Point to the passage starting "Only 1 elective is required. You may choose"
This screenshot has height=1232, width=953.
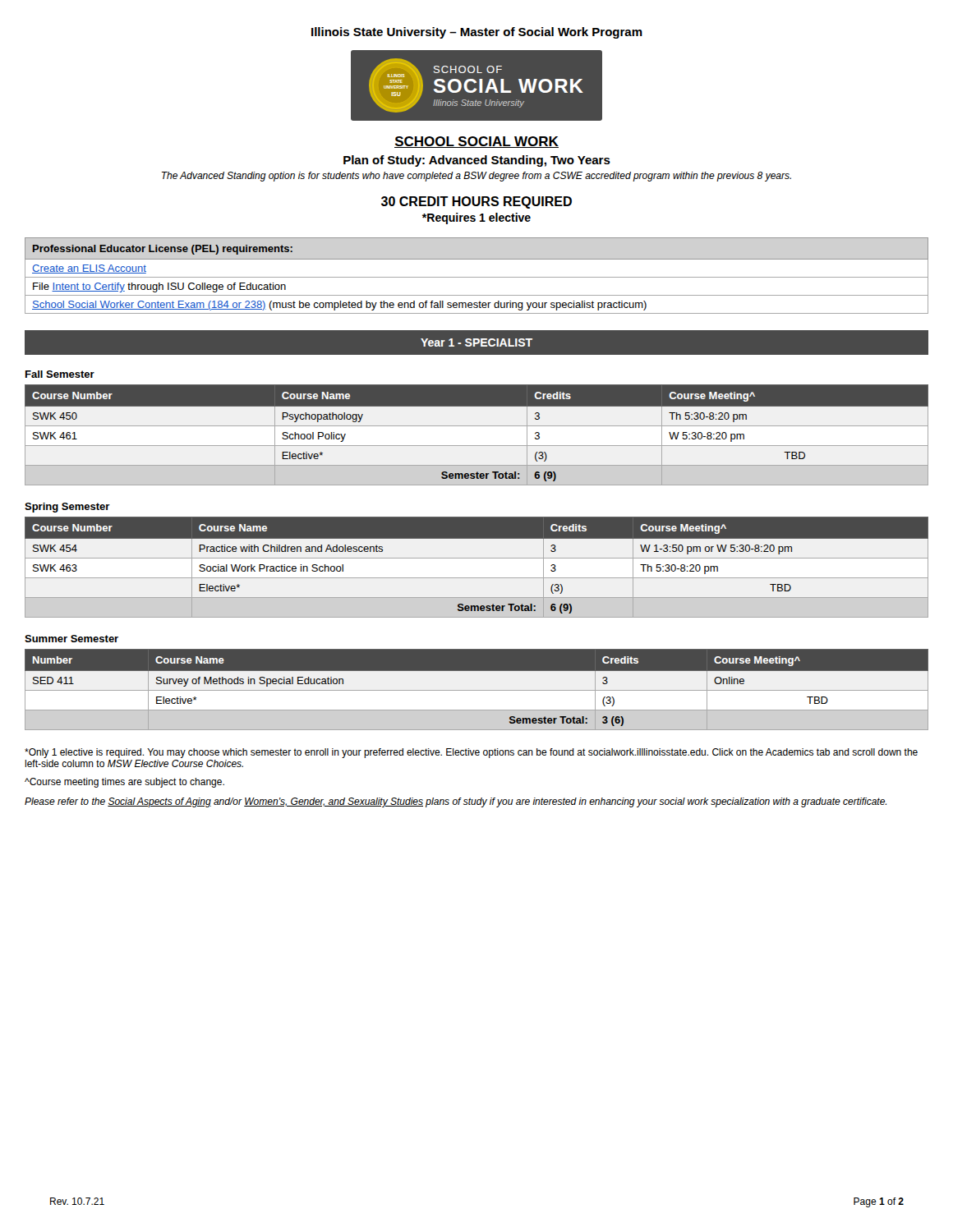tap(471, 758)
